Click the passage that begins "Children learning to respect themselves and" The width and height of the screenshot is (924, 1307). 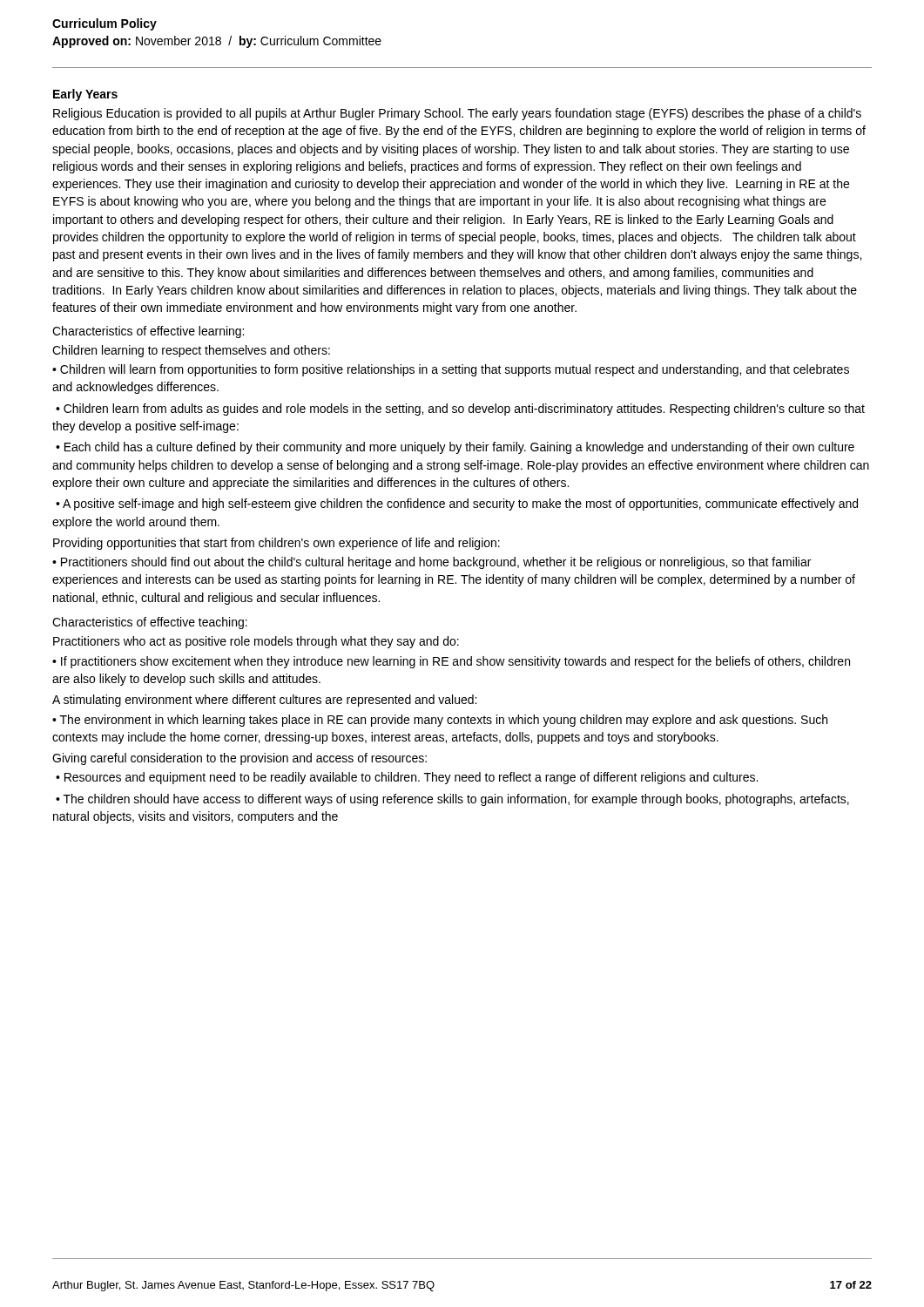click(192, 350)
